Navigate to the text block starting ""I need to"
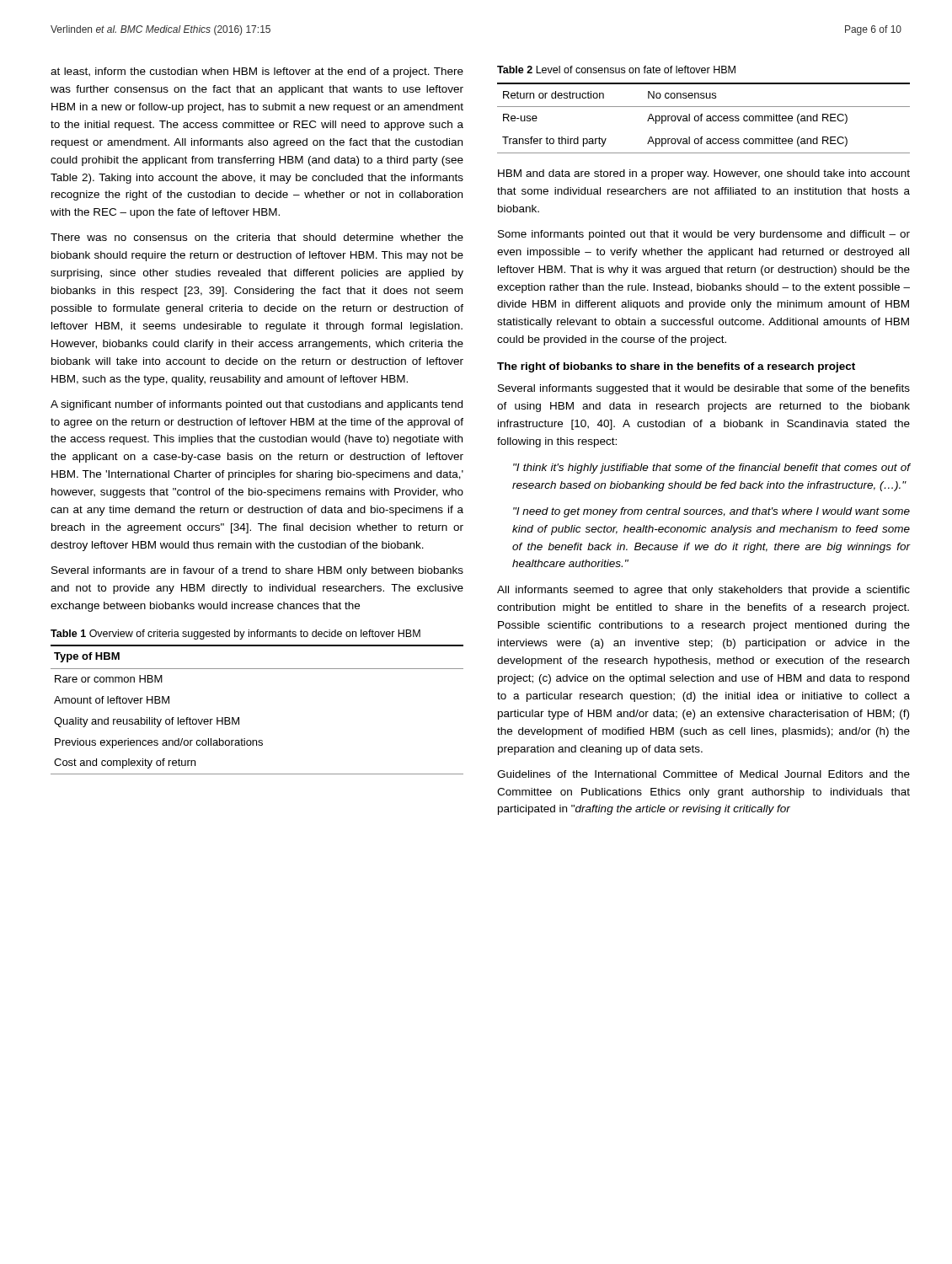Screen dimensions: 1264x952 [x=711, y=538]
